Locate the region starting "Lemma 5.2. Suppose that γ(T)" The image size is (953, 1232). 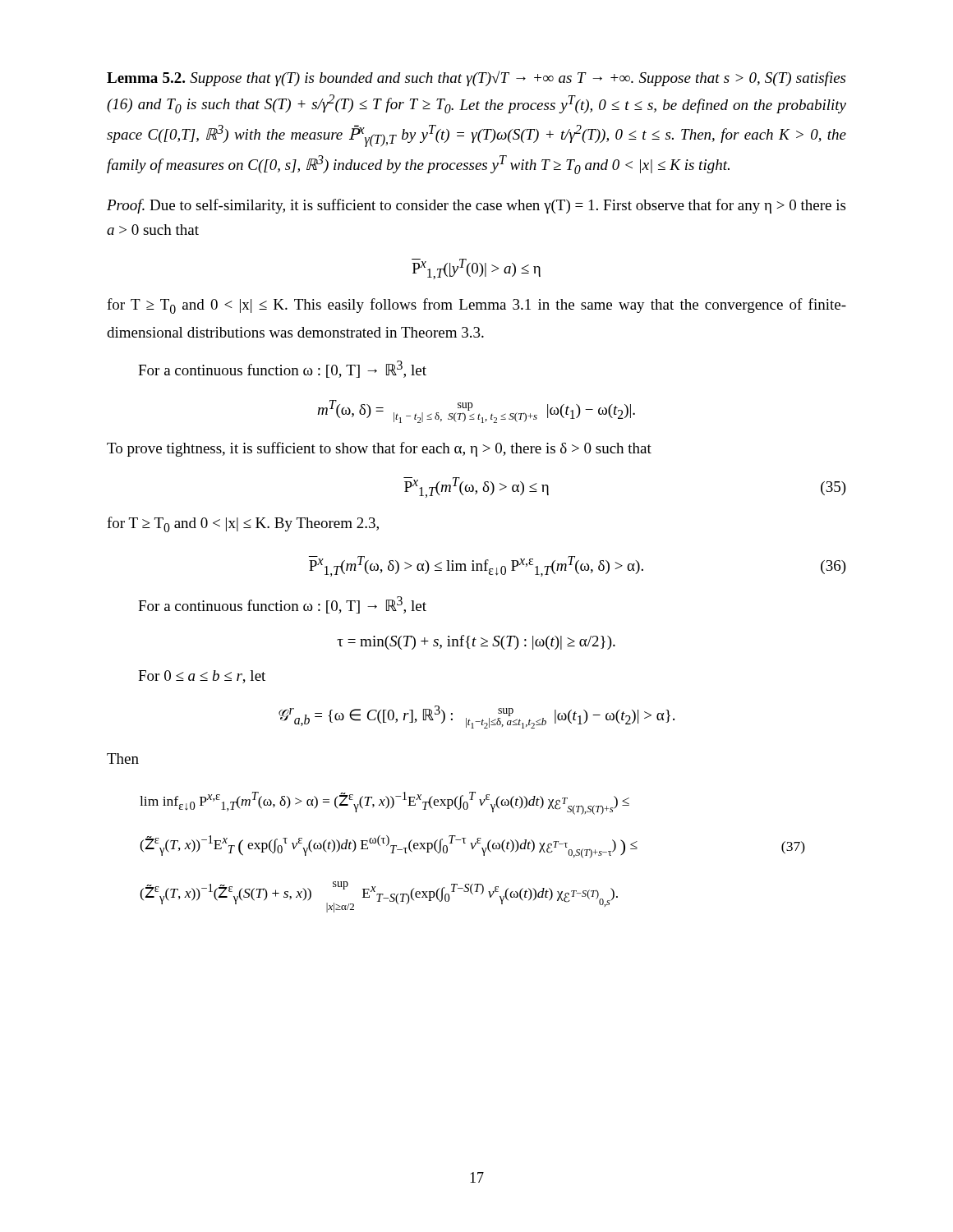pyautogui.click(x=476, y=123)
